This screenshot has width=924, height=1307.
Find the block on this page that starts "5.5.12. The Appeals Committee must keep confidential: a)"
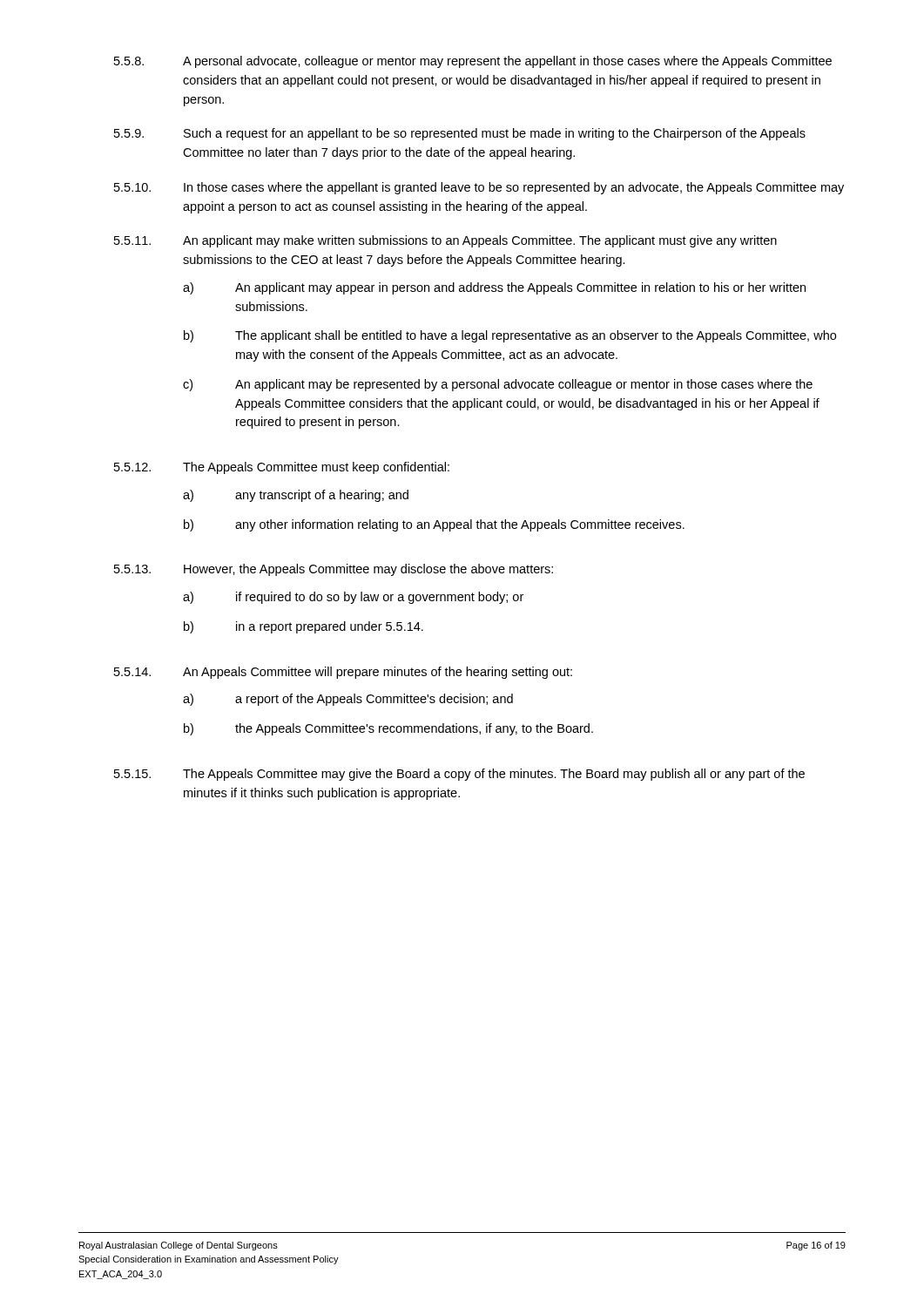click(282, 468)
